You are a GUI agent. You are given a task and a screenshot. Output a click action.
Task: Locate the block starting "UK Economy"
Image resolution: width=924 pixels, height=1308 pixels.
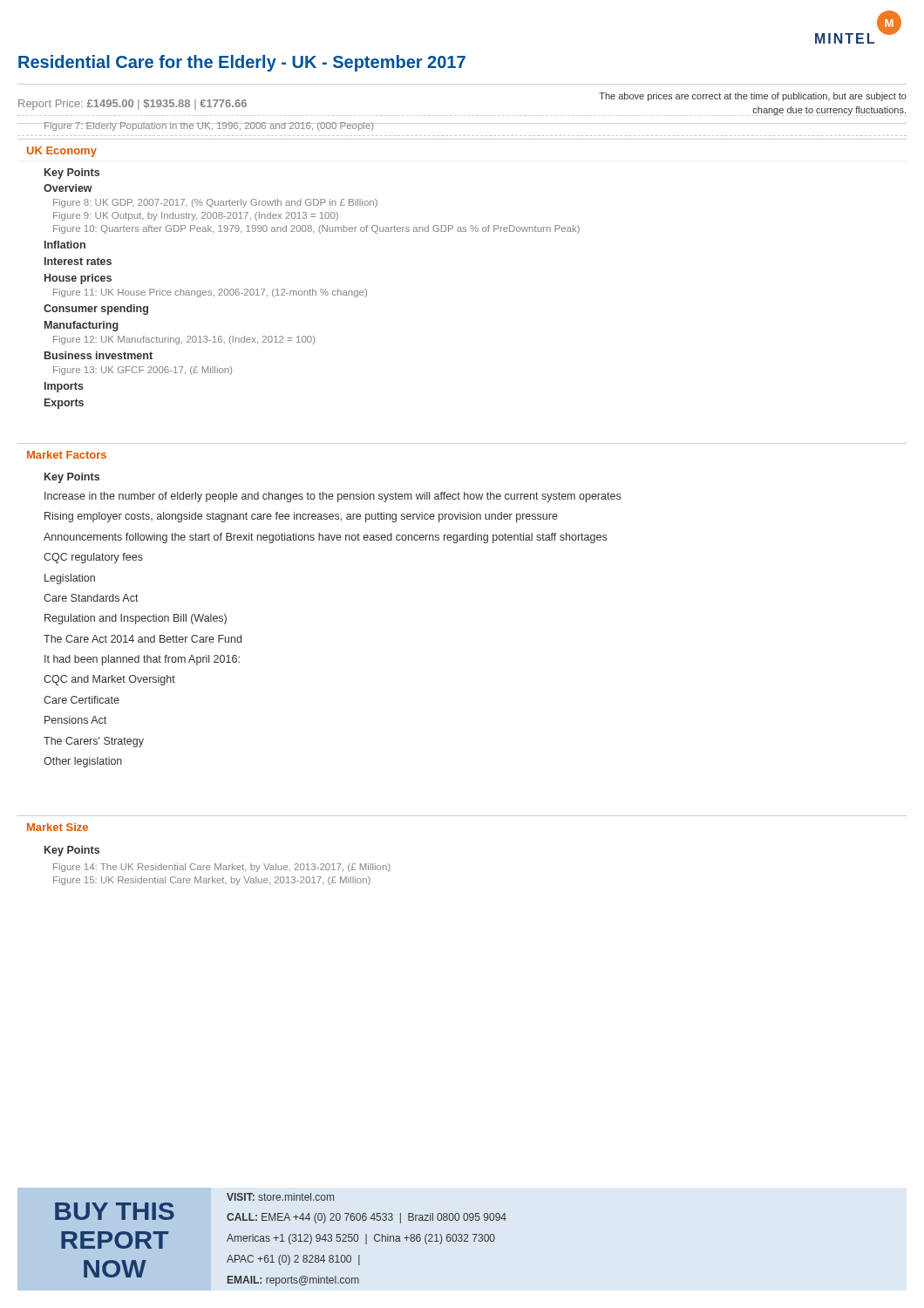tap(61, 150)
